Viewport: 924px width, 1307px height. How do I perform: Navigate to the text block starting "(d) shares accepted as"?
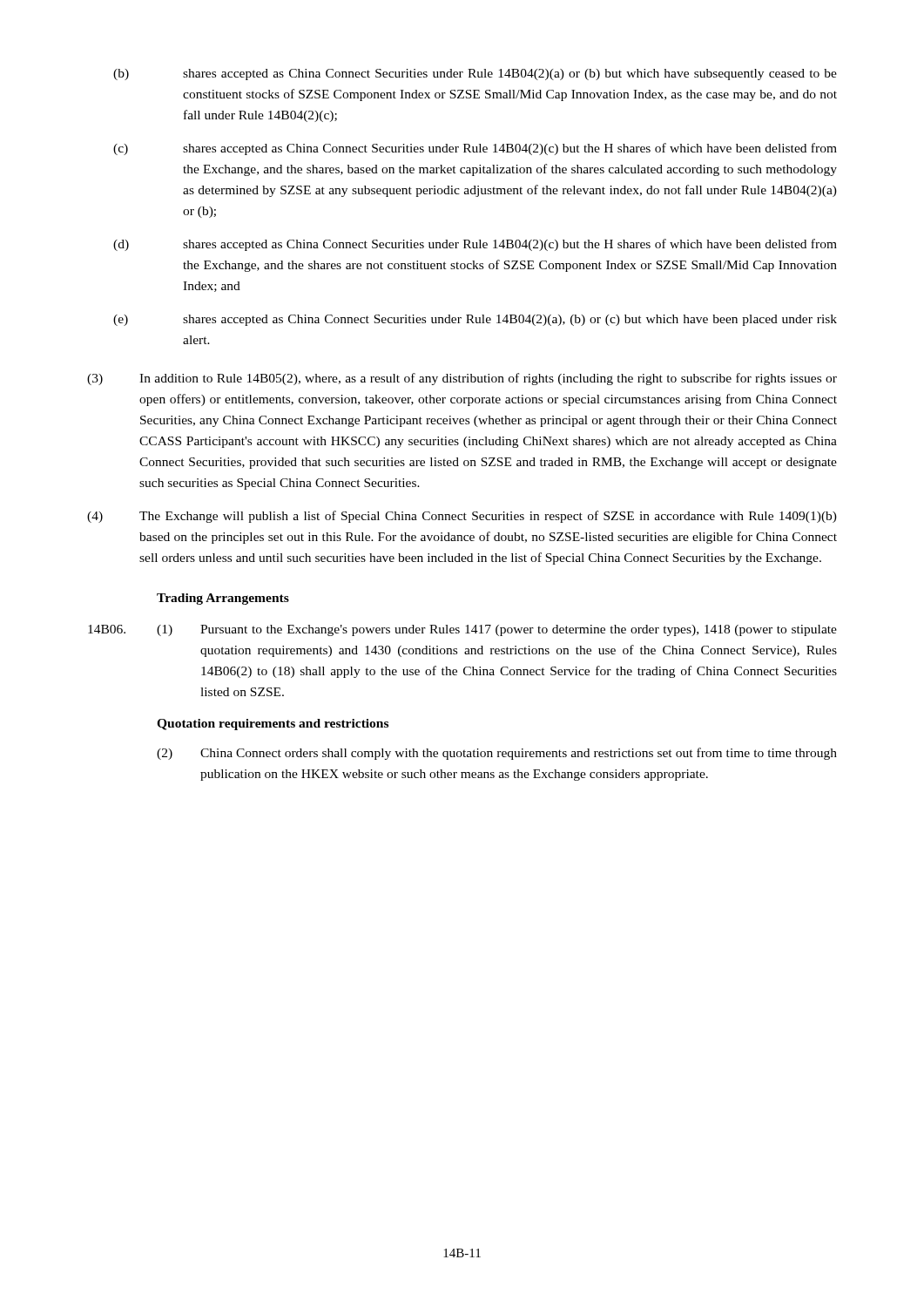(x=462, y=265)
